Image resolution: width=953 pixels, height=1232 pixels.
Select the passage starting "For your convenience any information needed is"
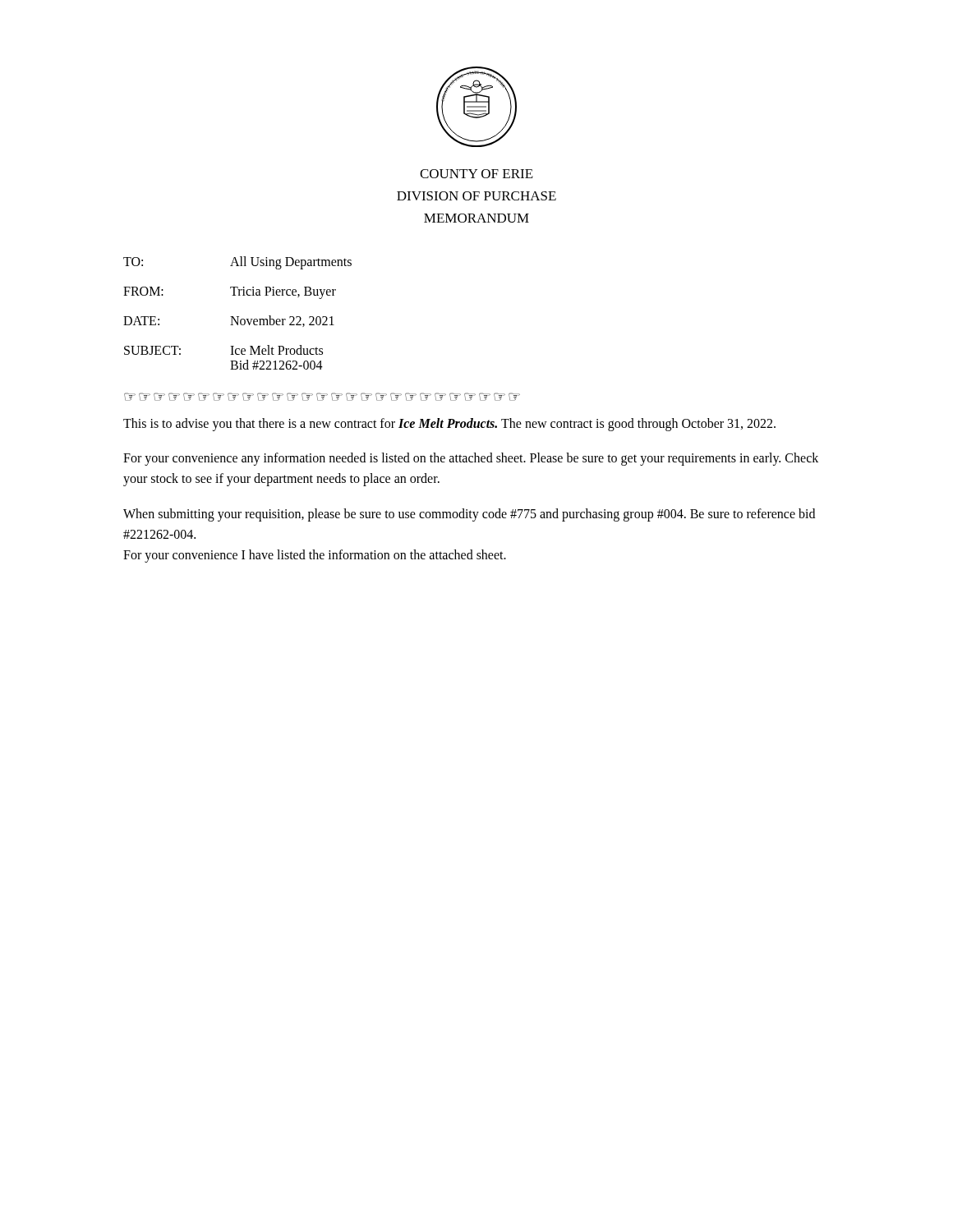pos(471,468)
